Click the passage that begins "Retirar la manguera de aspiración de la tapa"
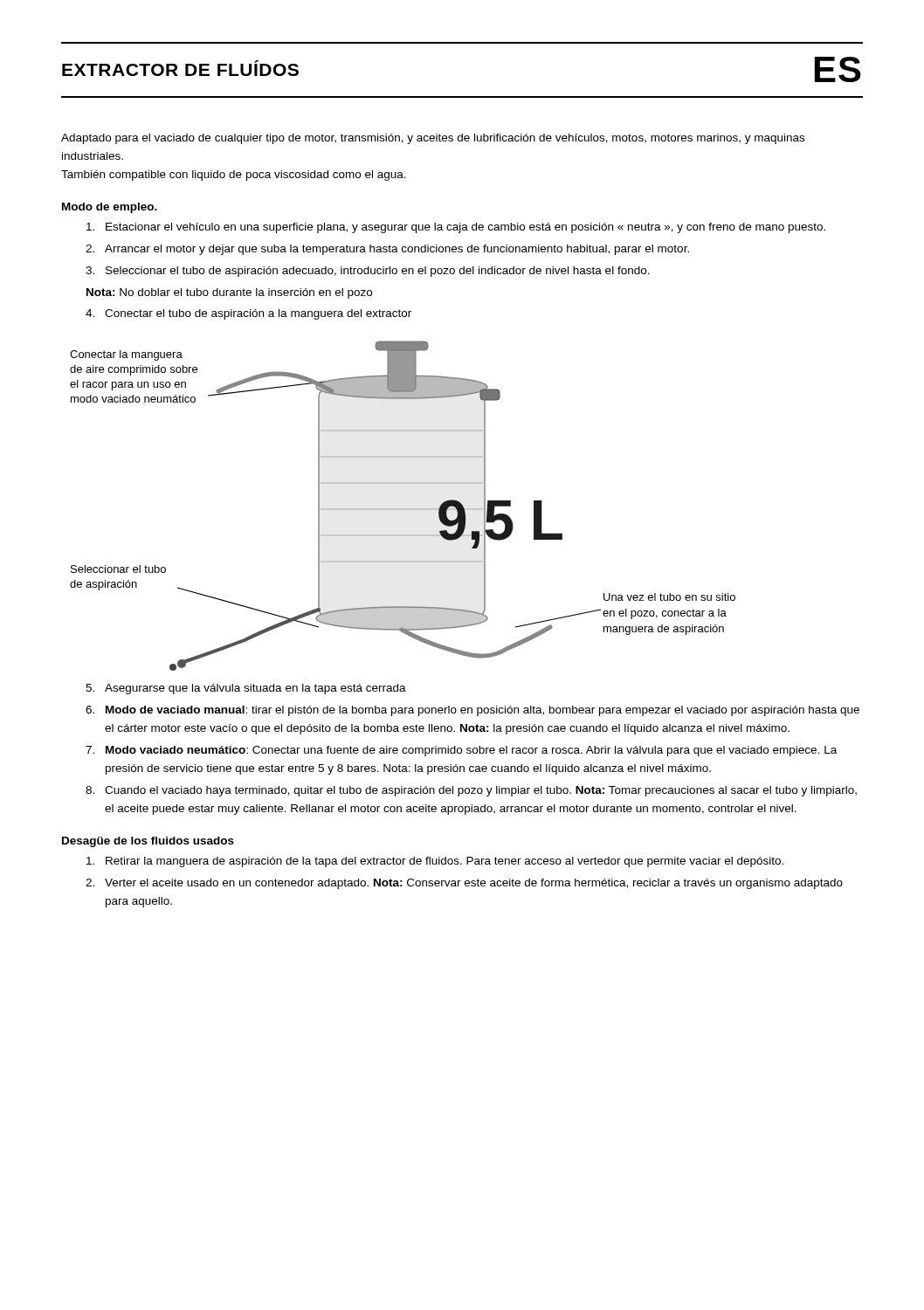This screenshot has height=1310, width=924. click(474, 861)
